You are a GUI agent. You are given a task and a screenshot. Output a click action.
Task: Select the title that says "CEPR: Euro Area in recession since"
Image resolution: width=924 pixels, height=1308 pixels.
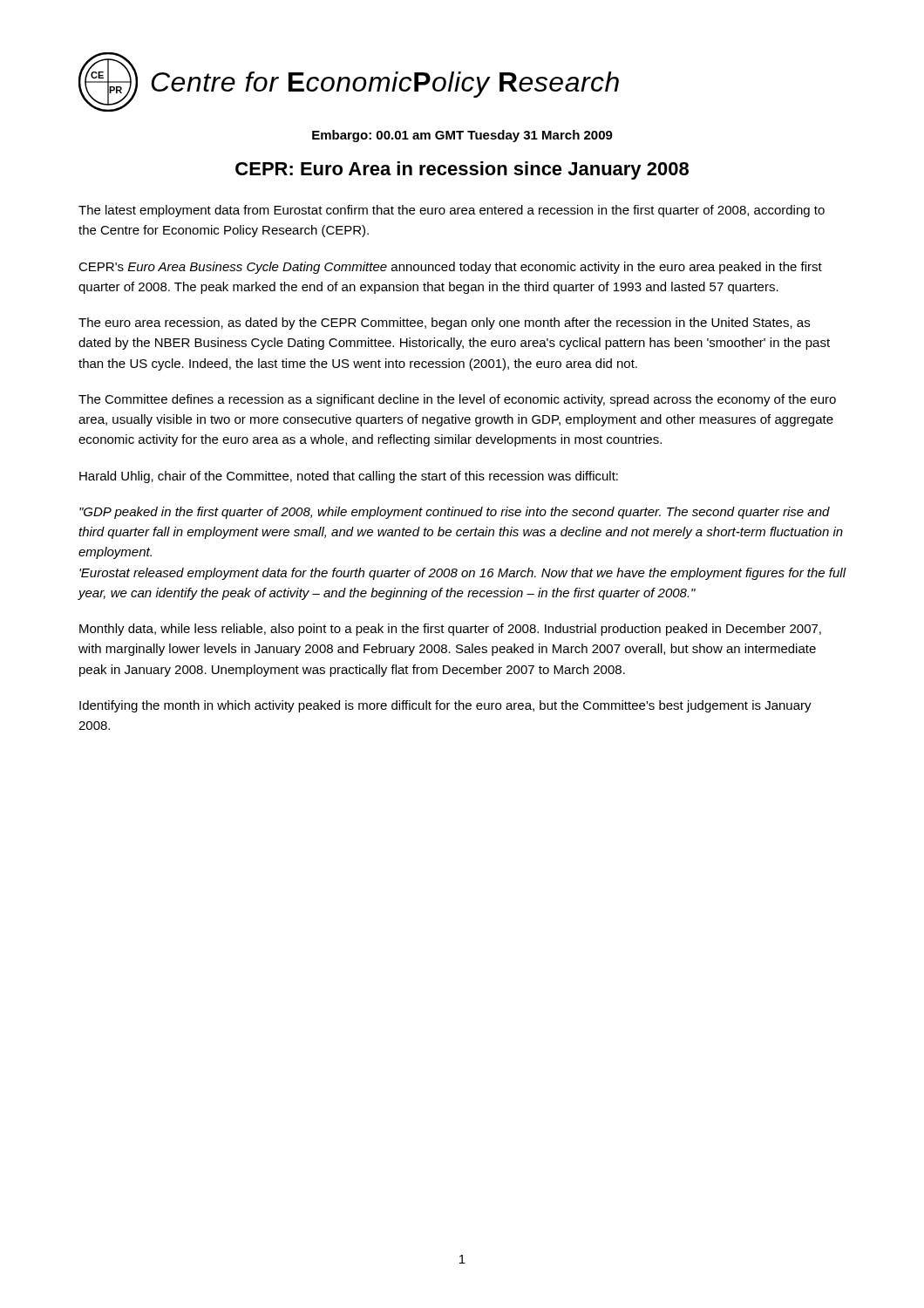462,169
